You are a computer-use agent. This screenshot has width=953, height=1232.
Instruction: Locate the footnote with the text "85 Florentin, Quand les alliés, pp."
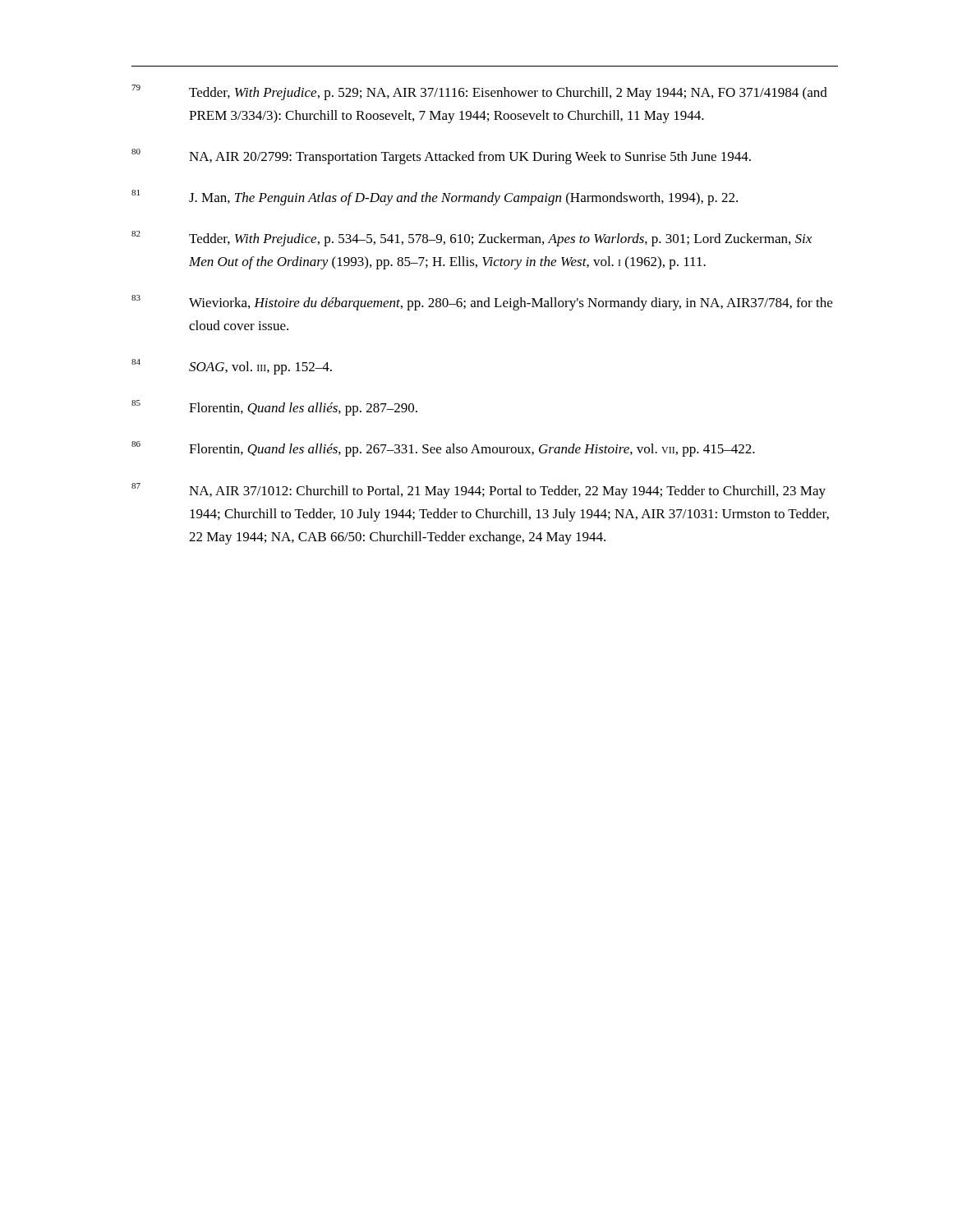274,408
